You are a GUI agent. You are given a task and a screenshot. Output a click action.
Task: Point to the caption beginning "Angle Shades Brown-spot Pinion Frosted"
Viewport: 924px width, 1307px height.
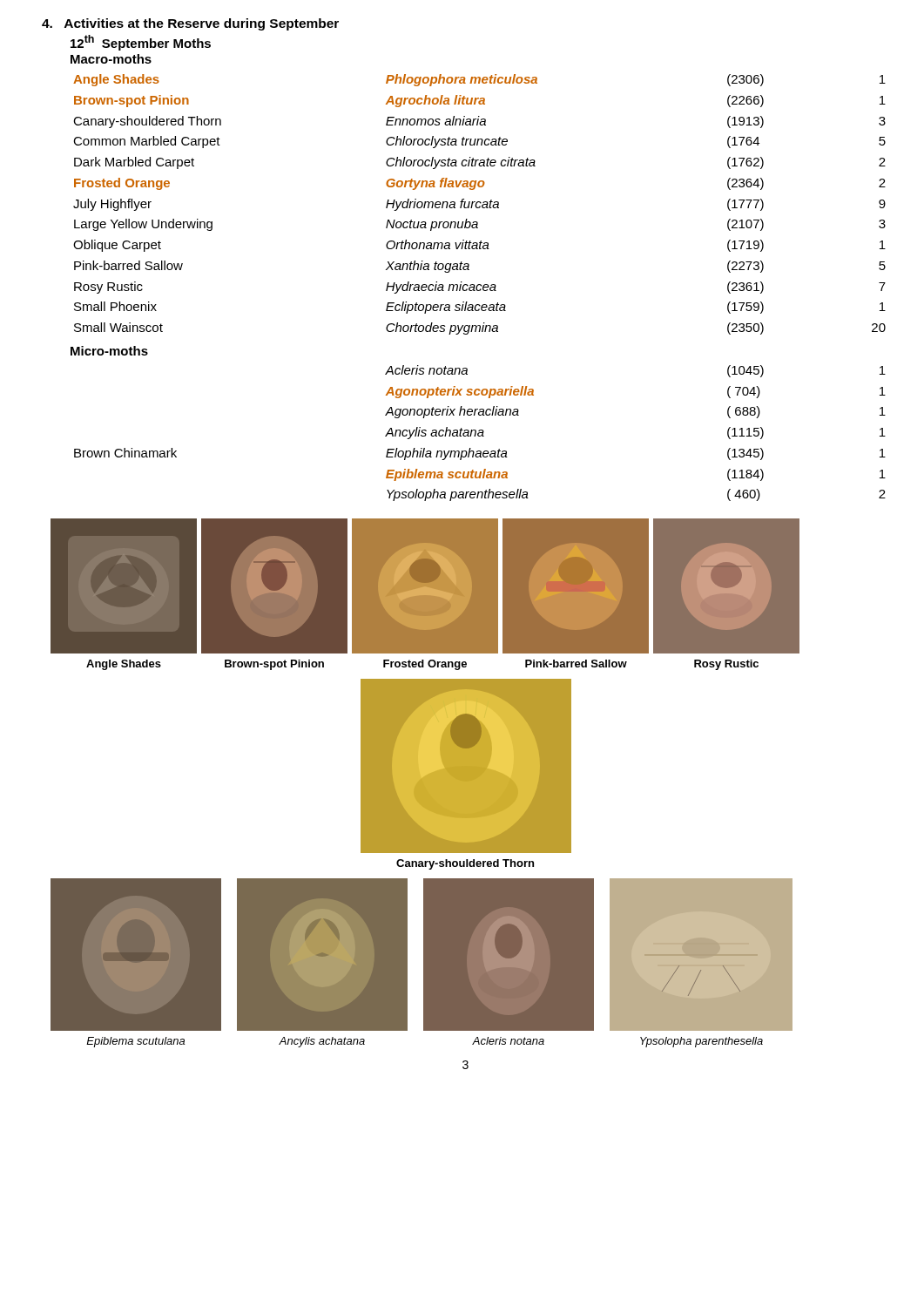[x=425, y=664]
